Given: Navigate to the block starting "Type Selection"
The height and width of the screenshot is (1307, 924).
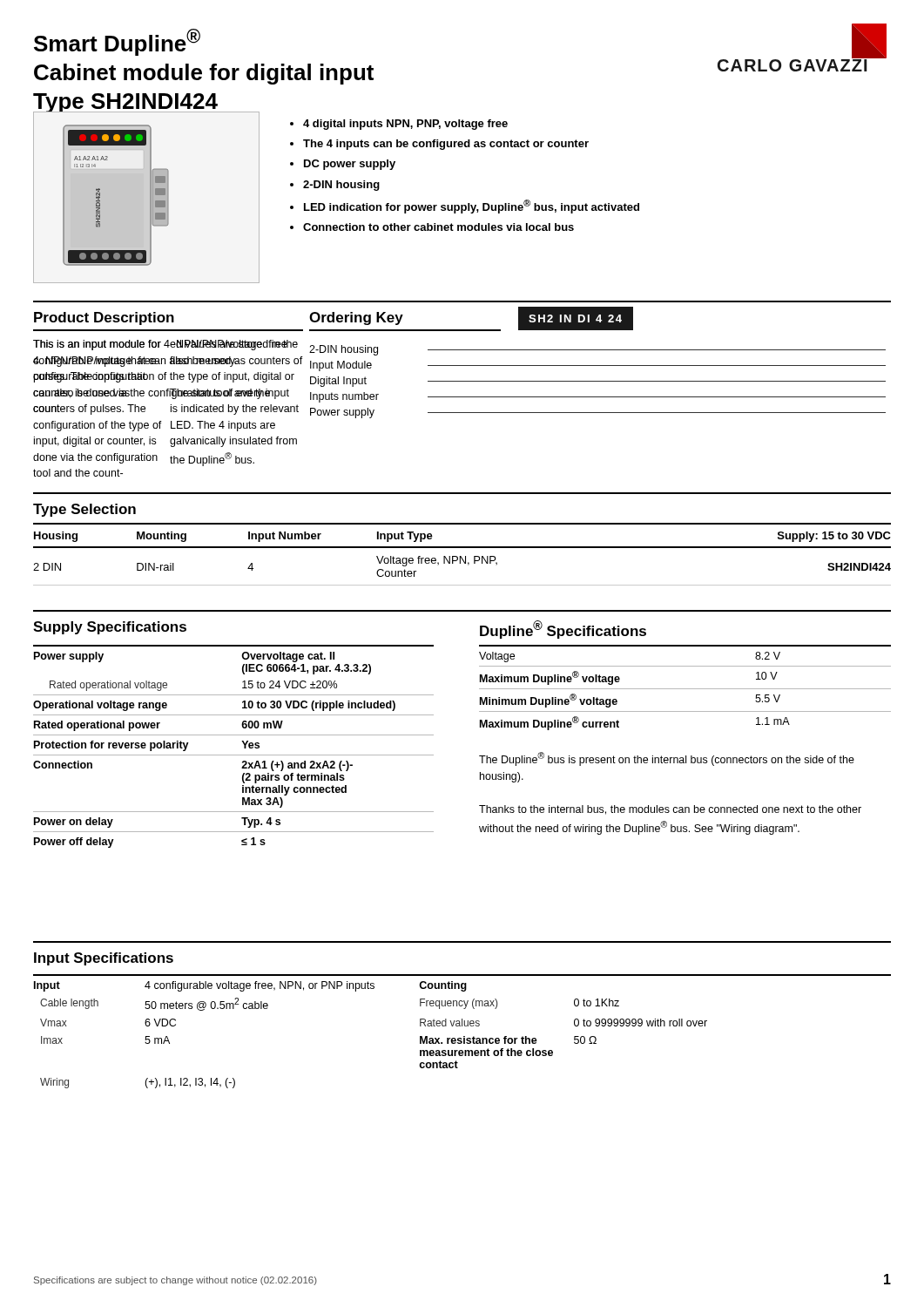Looking at the screenshot, I should point(84,510).
